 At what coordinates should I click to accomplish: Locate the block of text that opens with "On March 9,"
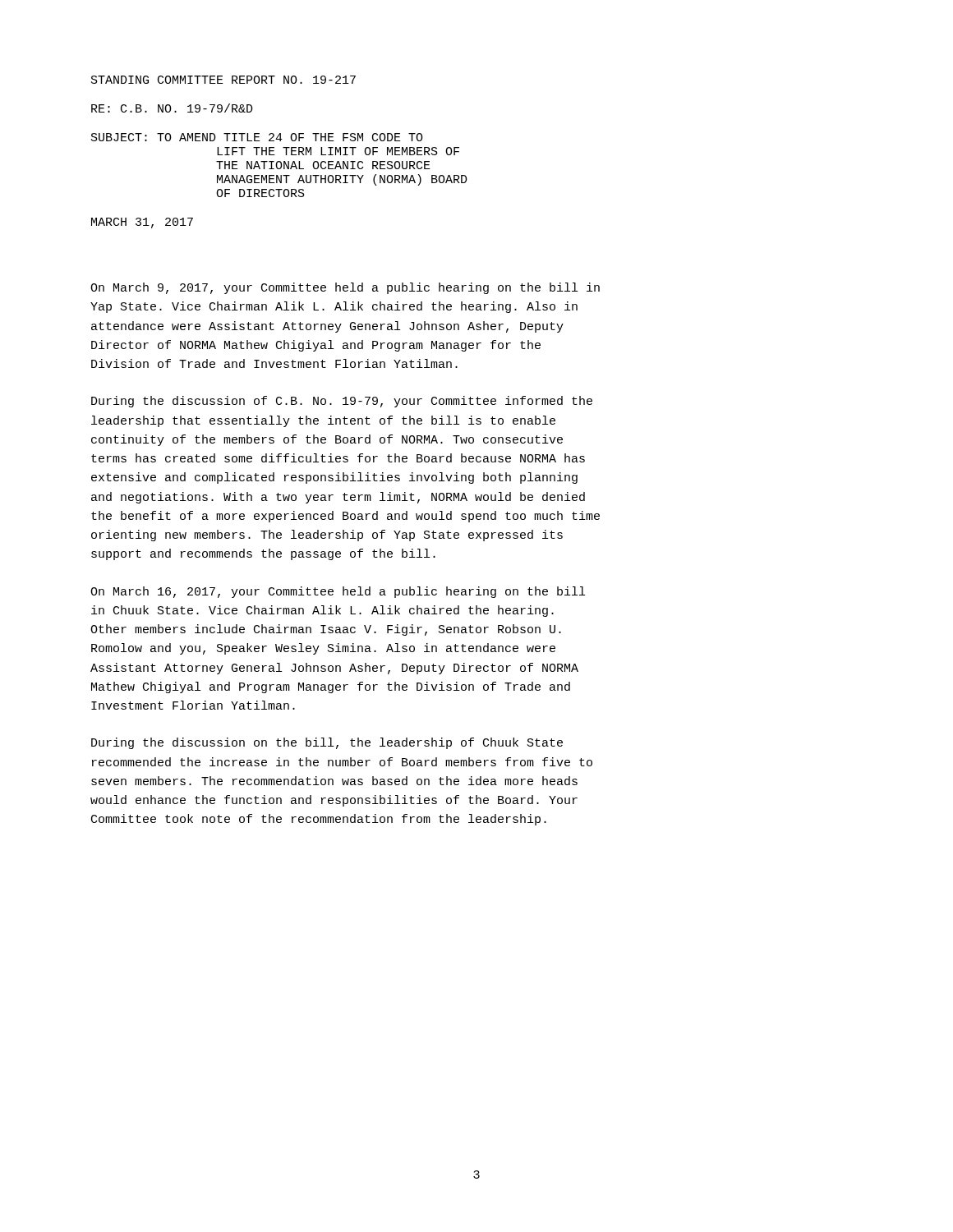point(346,327)
